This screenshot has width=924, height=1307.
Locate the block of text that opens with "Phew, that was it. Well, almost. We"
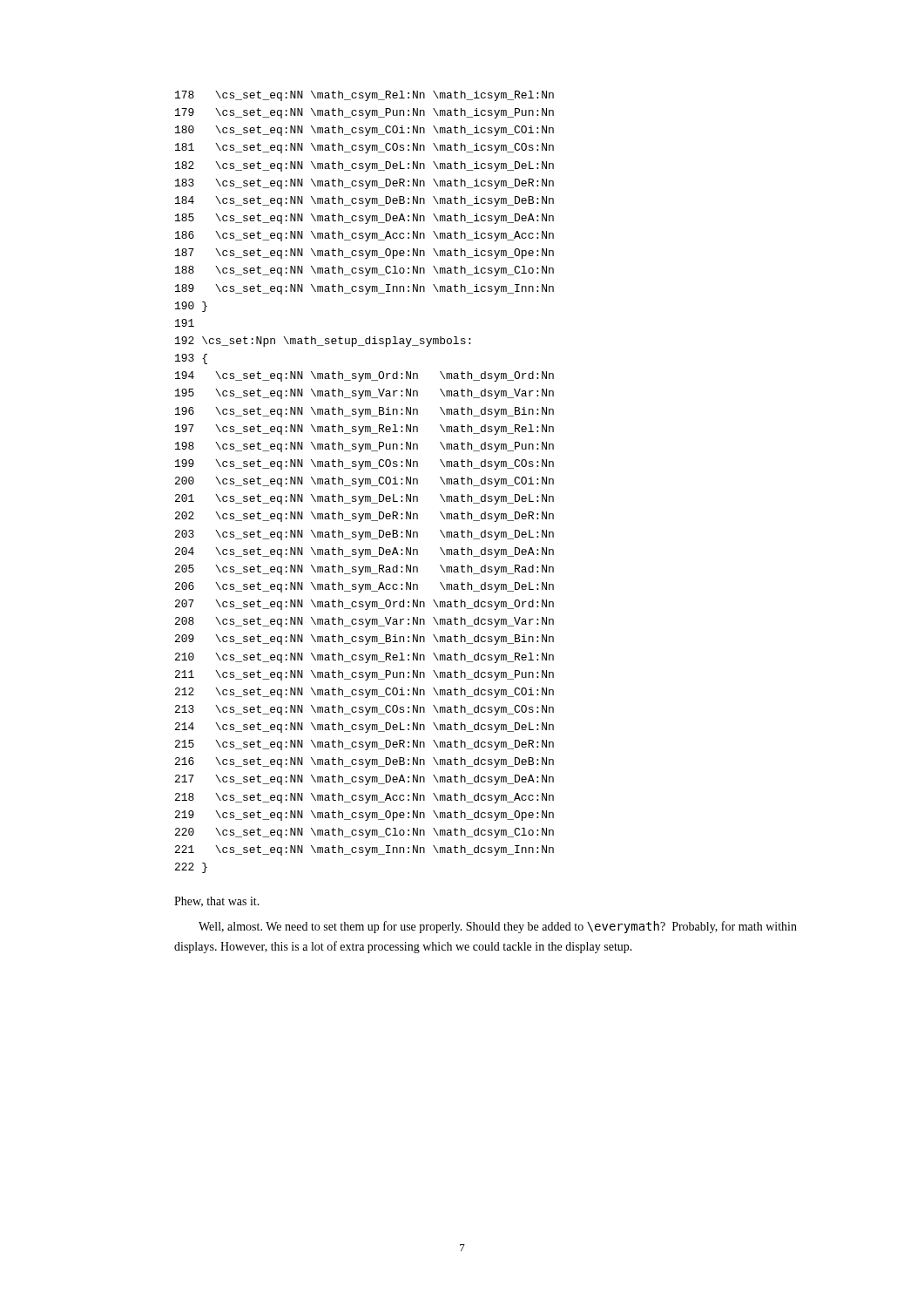pos(492,925)
